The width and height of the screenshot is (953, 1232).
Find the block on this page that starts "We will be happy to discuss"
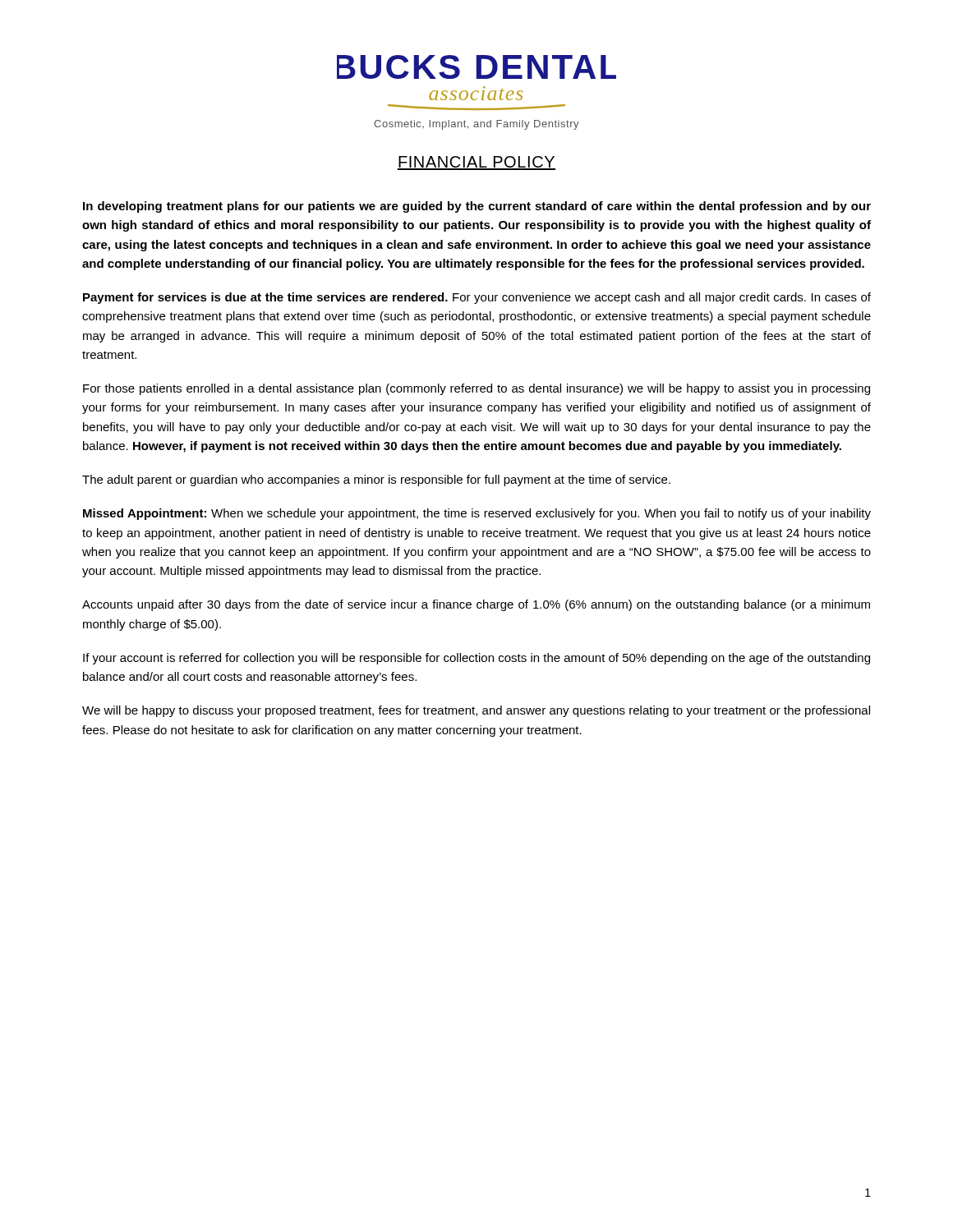point(476,720)
